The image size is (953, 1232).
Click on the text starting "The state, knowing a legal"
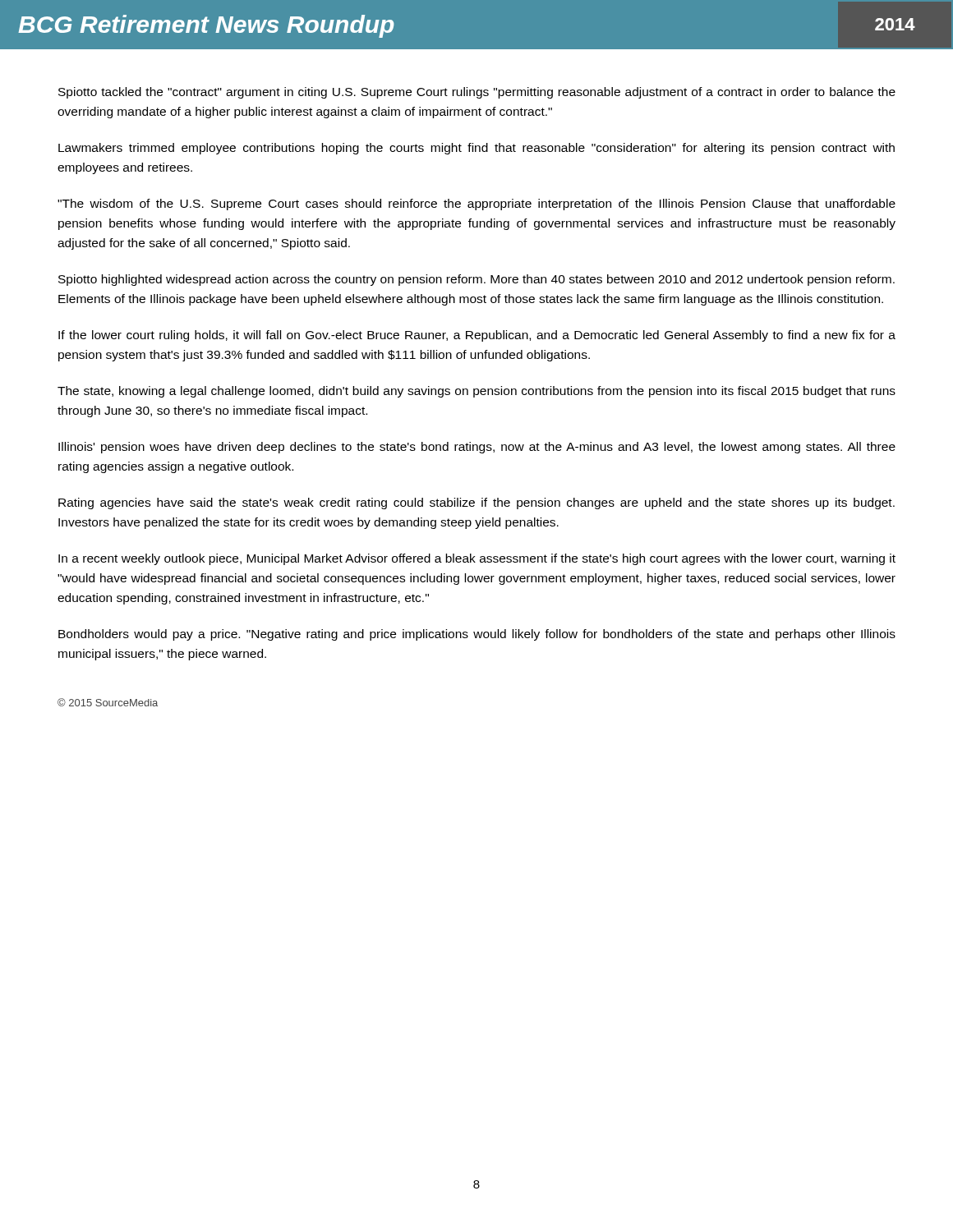(476, 401)
